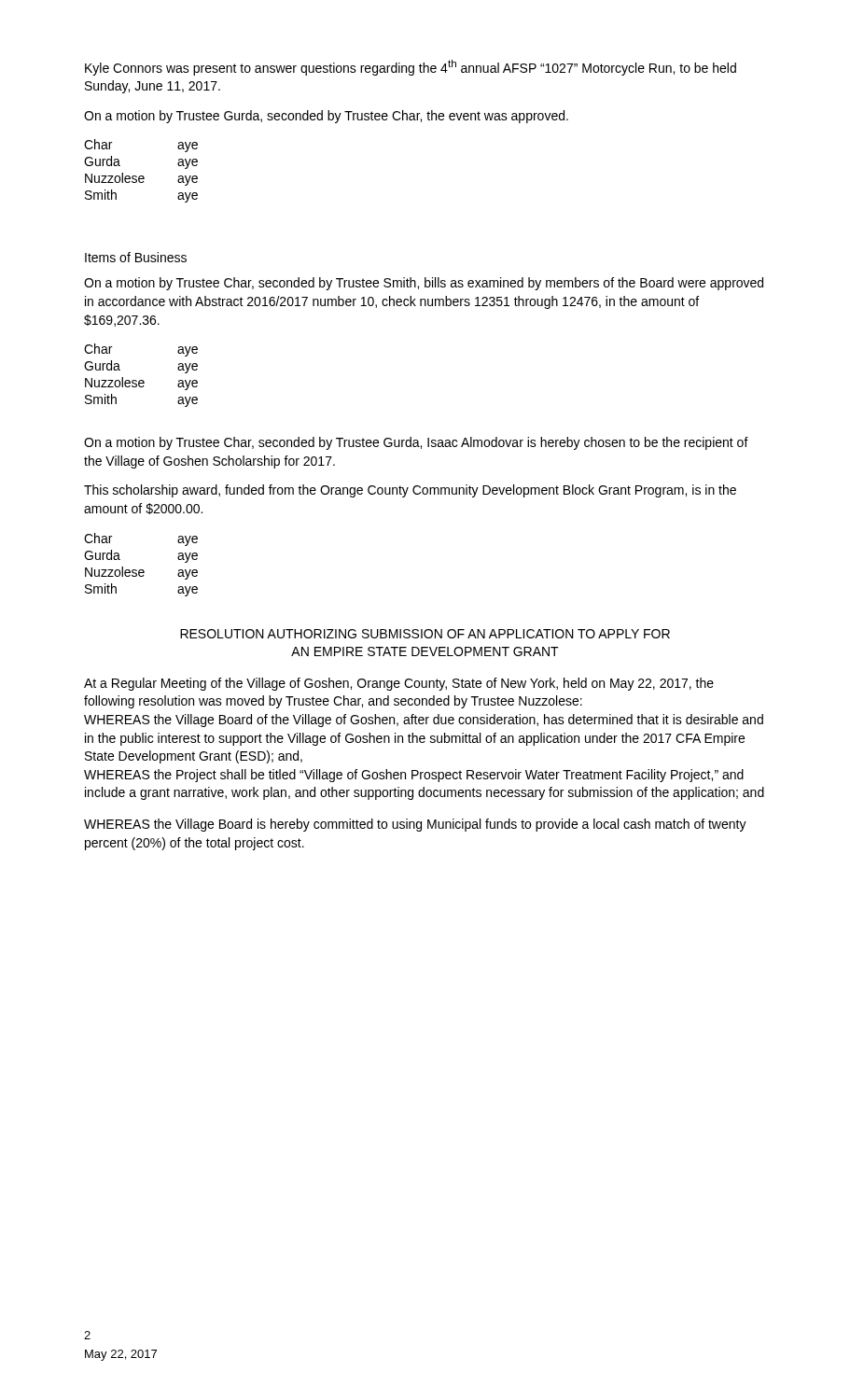Screen dimensions: 1400x850
Task: Find the section header containing "RESOLUTION AUTHORIZING SUBMISSION"
Action: click(425, 643)
